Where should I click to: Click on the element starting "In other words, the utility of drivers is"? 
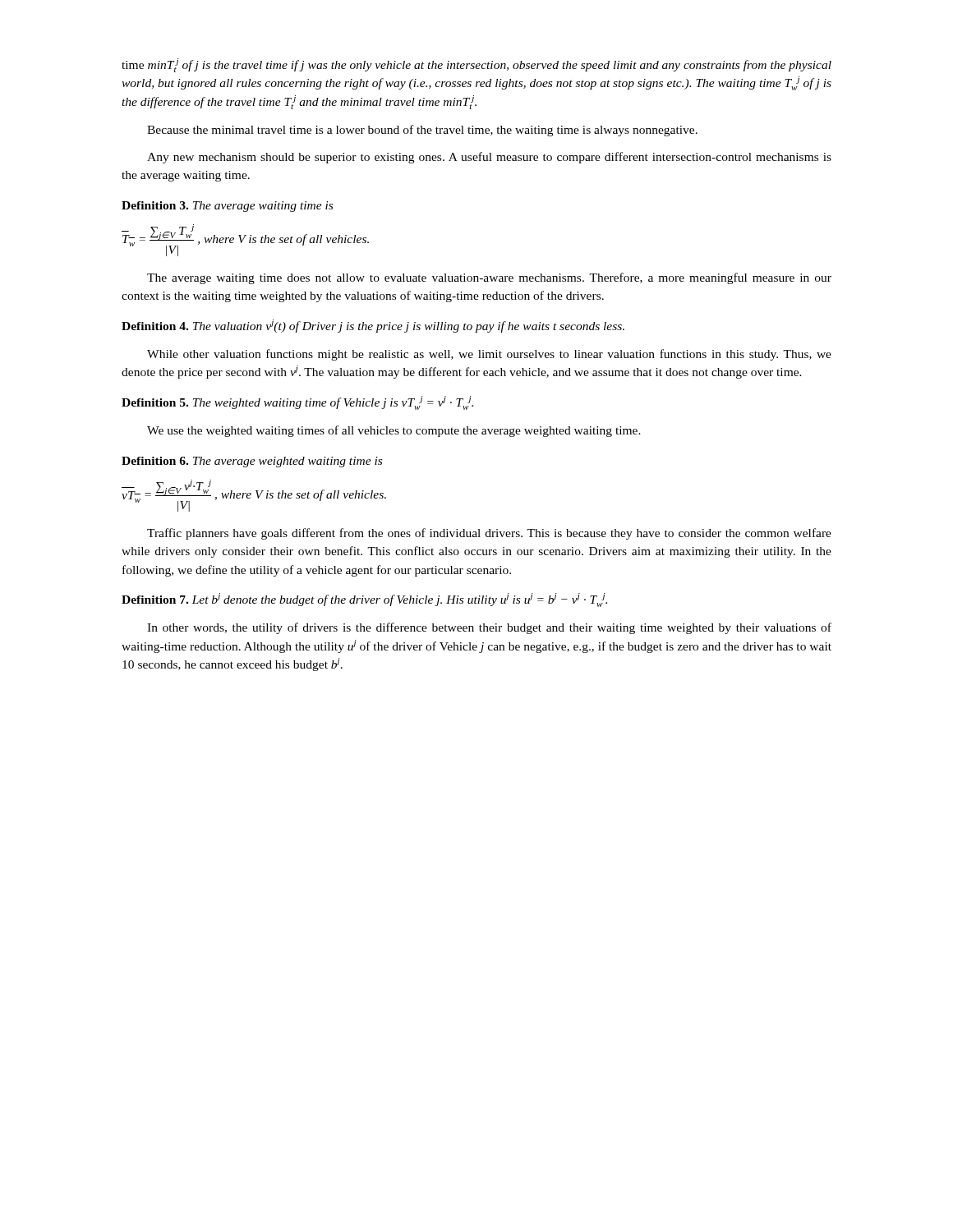pyautogui.click(x=476, y=646)
